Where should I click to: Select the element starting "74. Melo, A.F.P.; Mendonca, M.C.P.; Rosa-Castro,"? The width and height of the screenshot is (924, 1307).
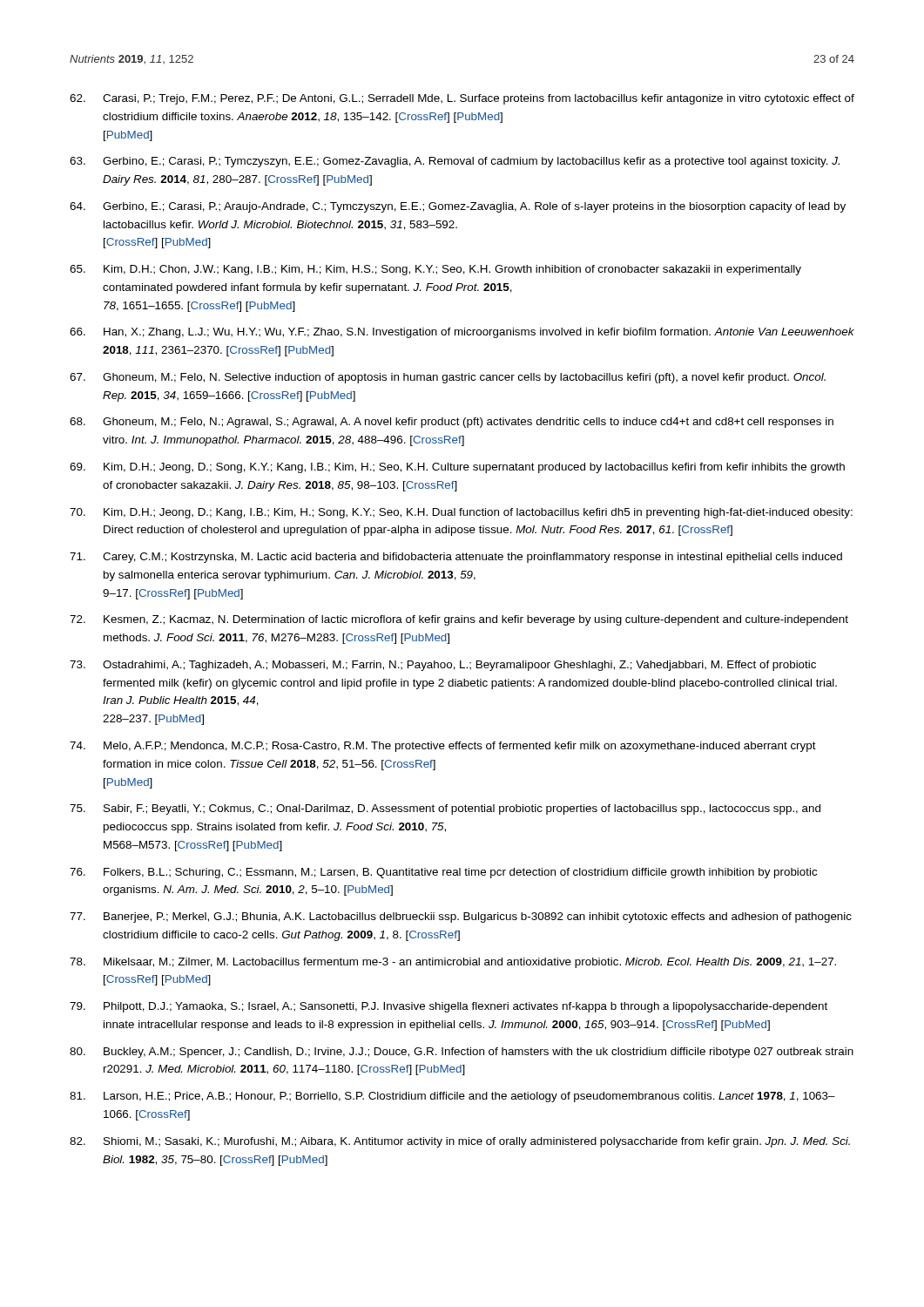[x=443, y=747]
